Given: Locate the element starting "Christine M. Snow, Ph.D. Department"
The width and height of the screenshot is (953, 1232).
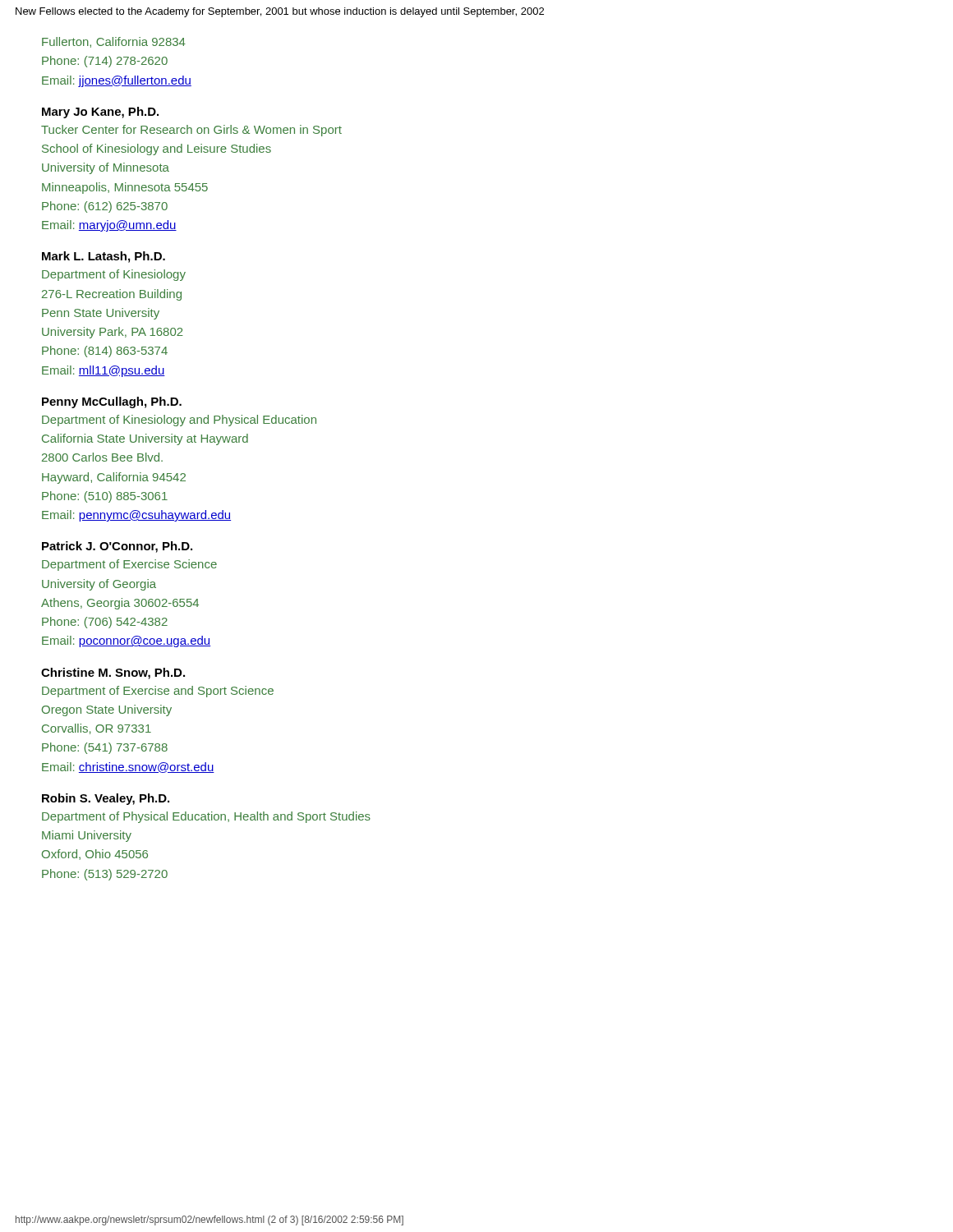Looking at the screenshot, I should [x=113, y=673].
